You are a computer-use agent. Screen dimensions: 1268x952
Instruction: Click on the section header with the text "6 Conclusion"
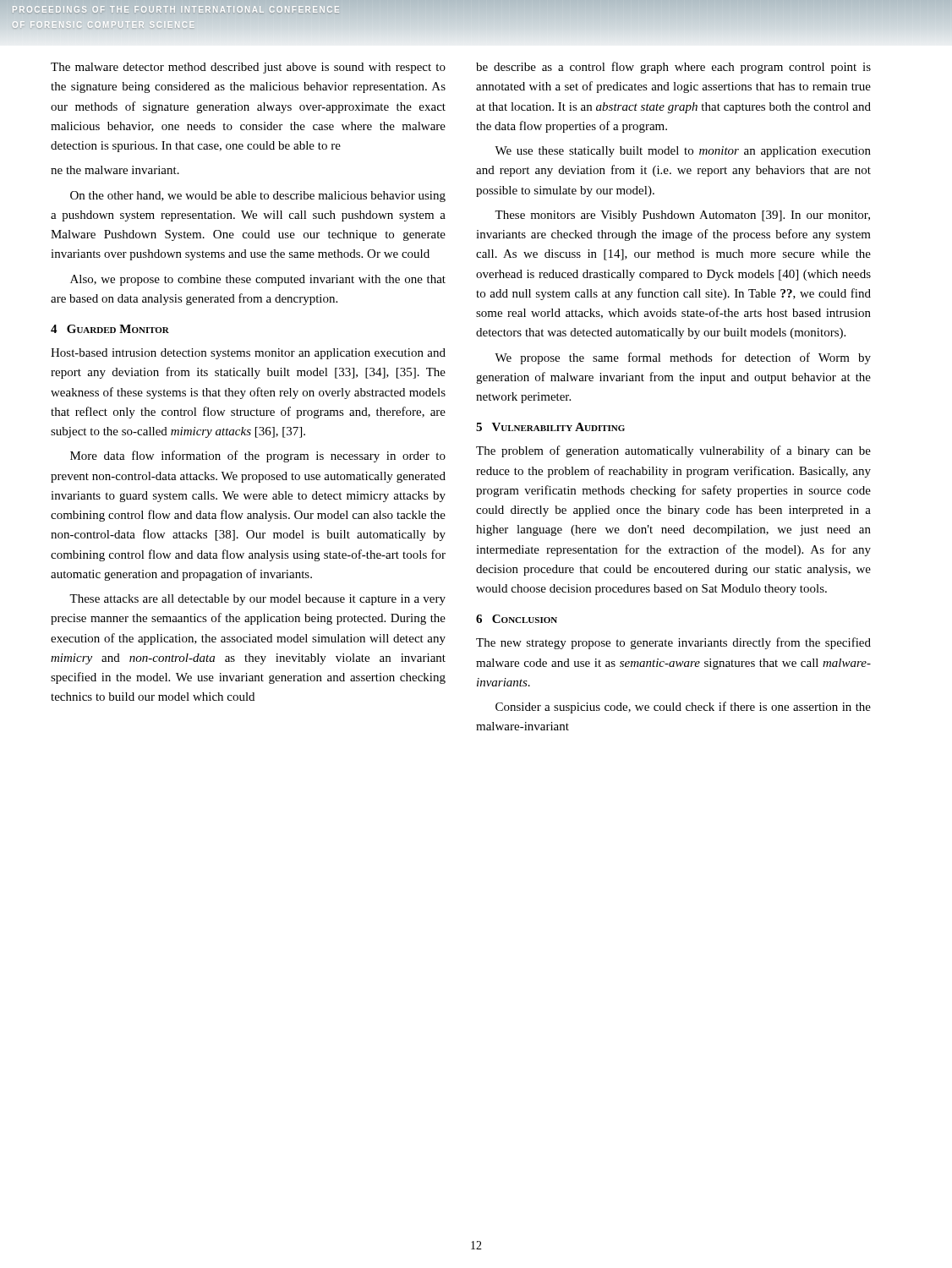click(x=517, y=619)
